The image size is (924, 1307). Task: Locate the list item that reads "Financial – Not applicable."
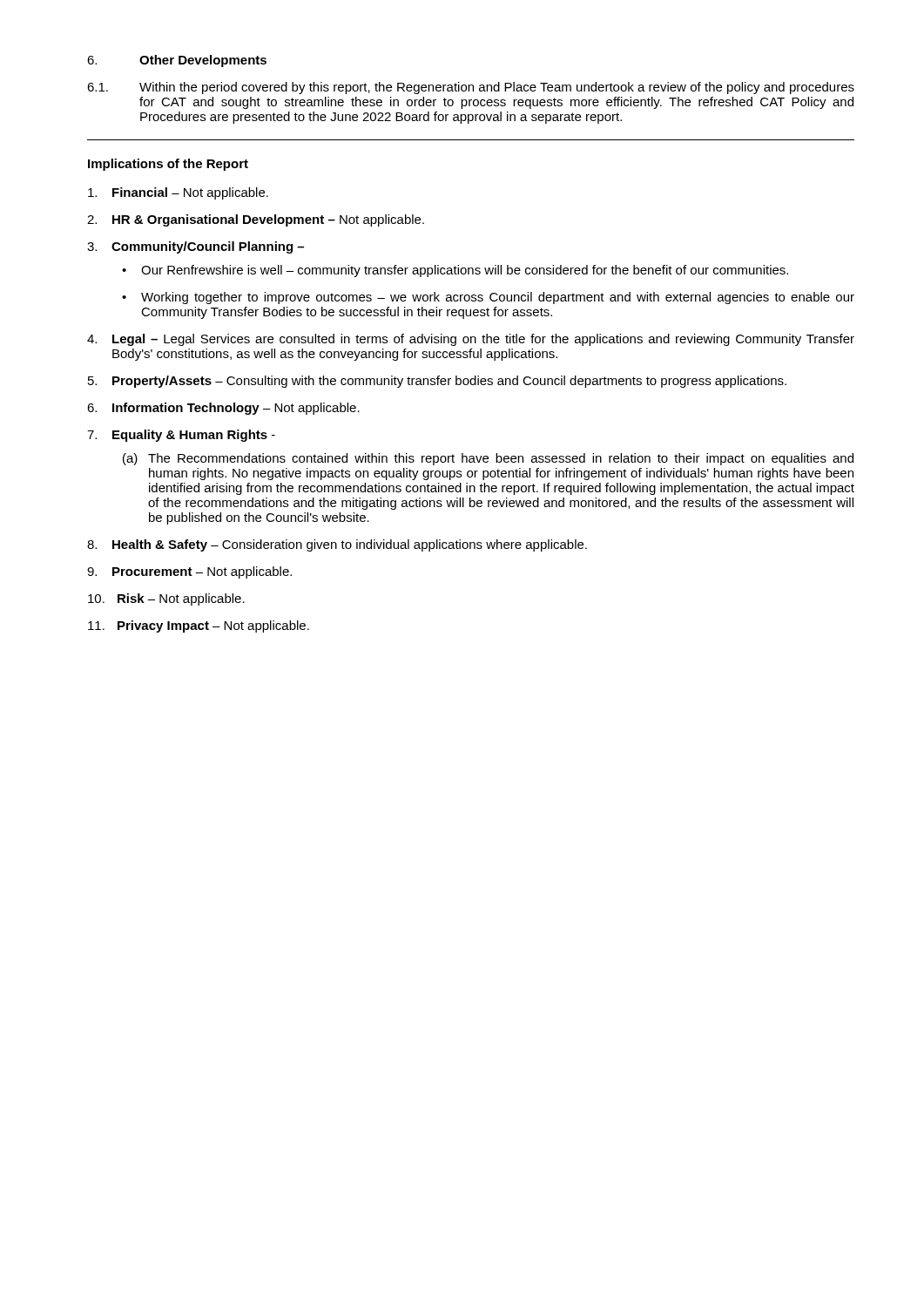178,192
